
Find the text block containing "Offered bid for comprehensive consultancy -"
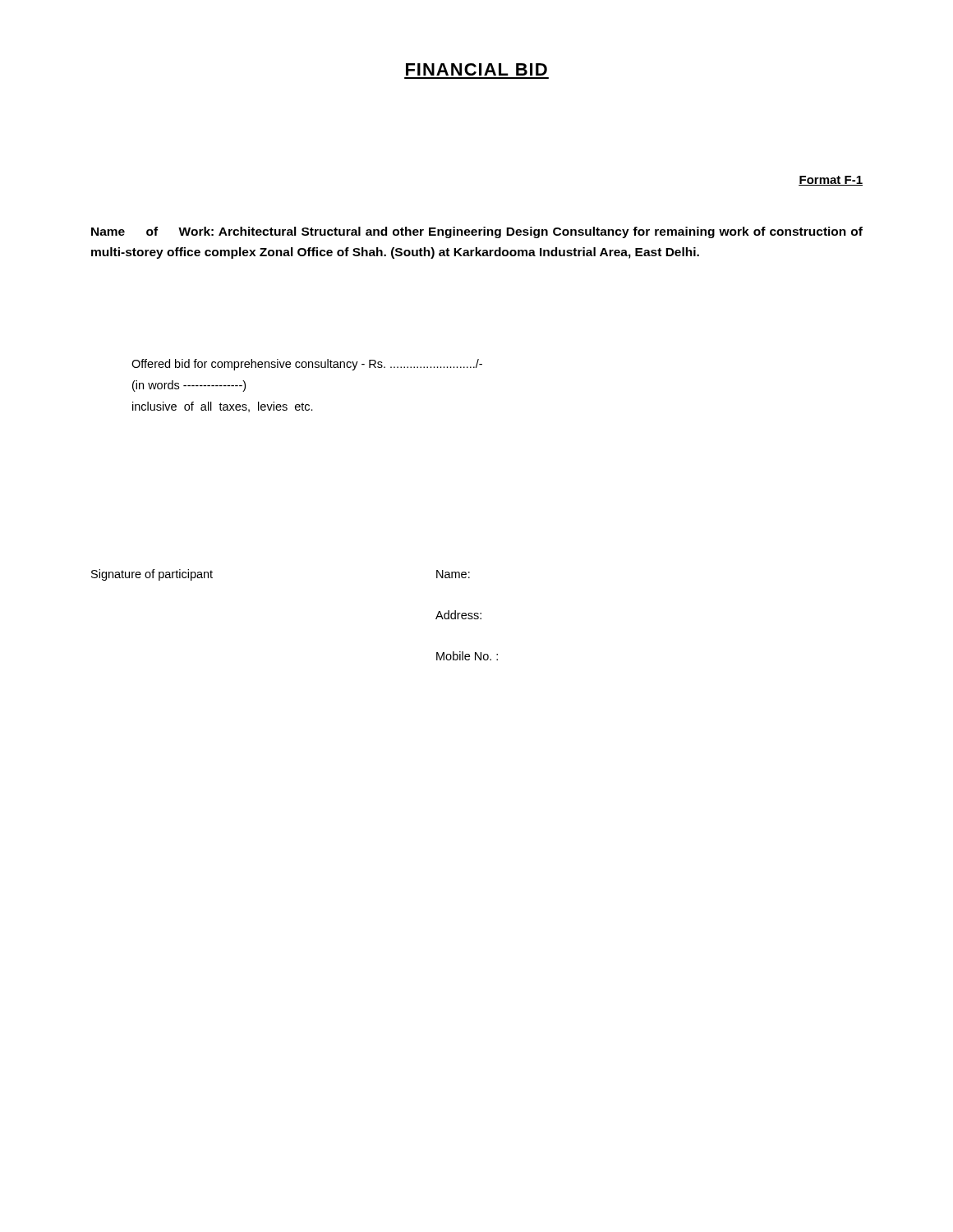(307, 365)
